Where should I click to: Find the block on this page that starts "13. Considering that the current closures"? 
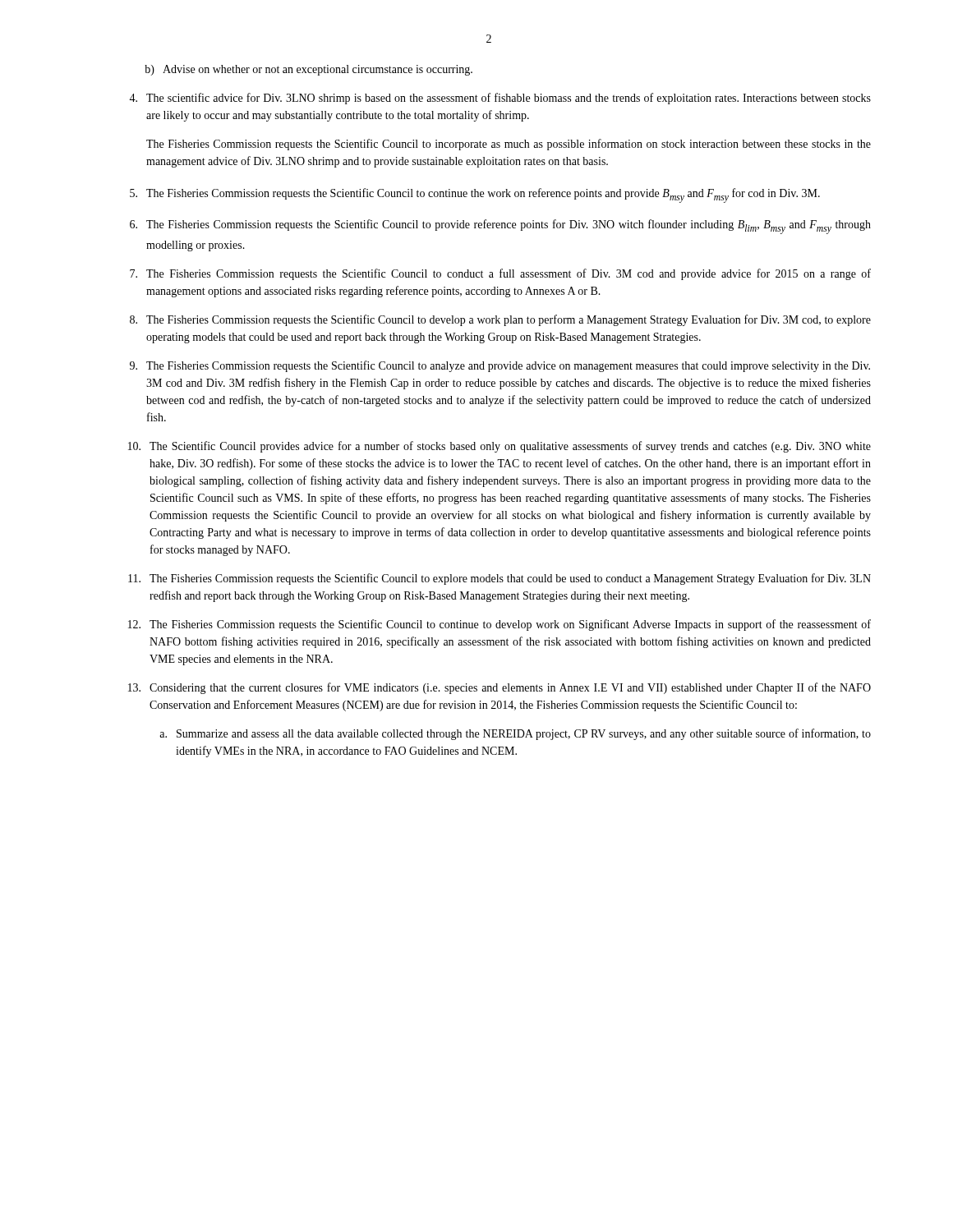(489, 696)
